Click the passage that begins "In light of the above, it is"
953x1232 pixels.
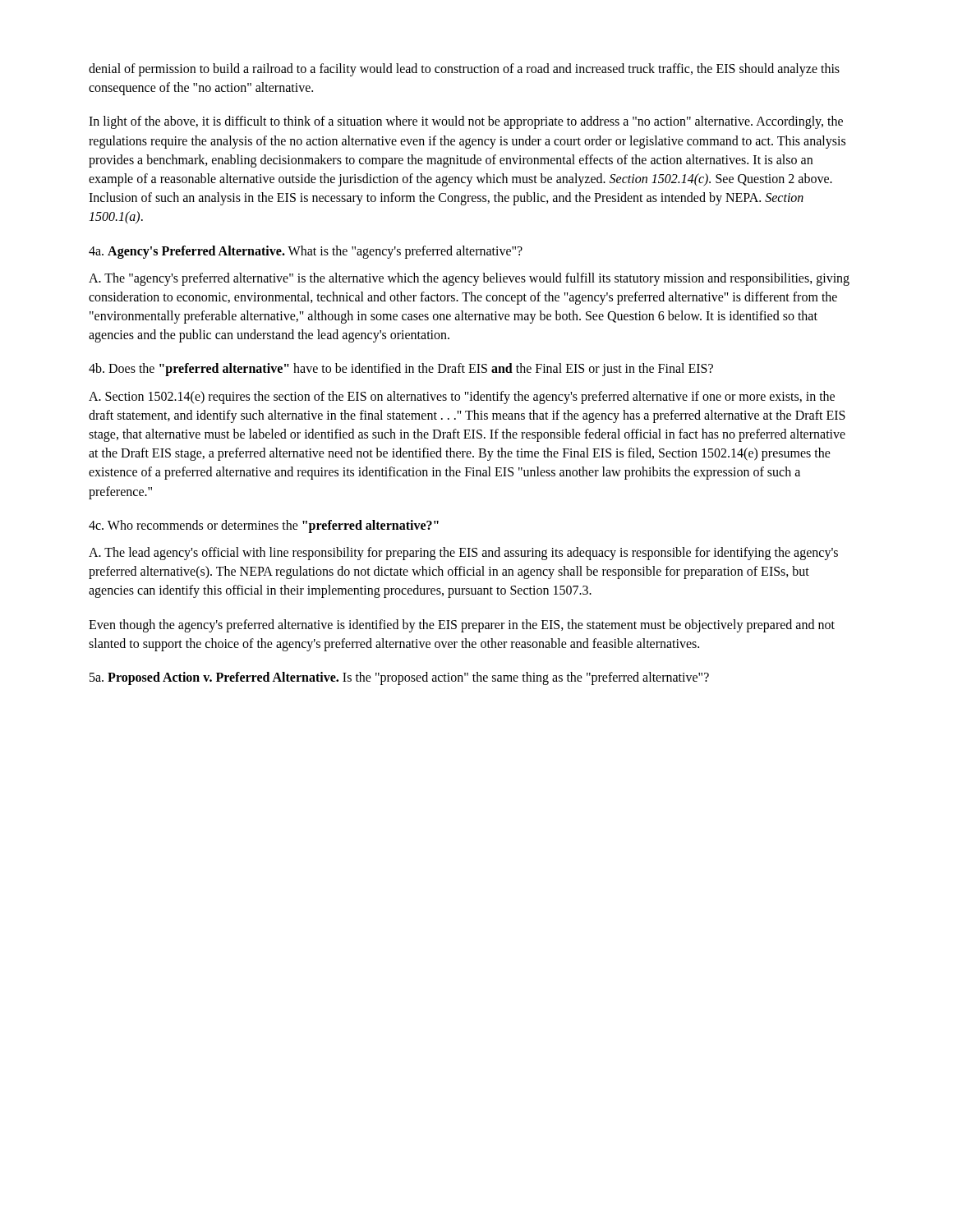(467, 169)
